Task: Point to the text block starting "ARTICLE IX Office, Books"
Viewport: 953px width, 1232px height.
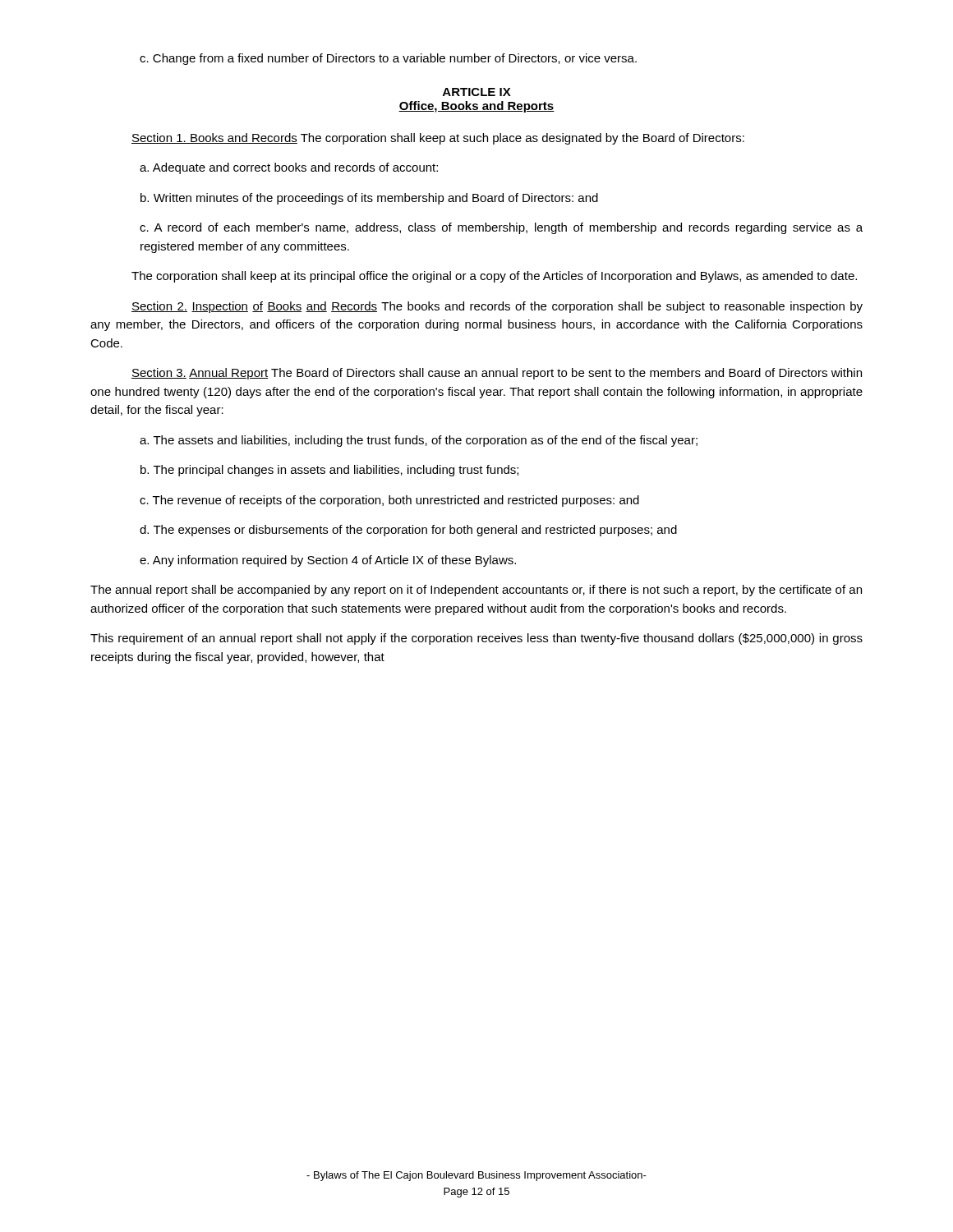Action: [476, 98]
